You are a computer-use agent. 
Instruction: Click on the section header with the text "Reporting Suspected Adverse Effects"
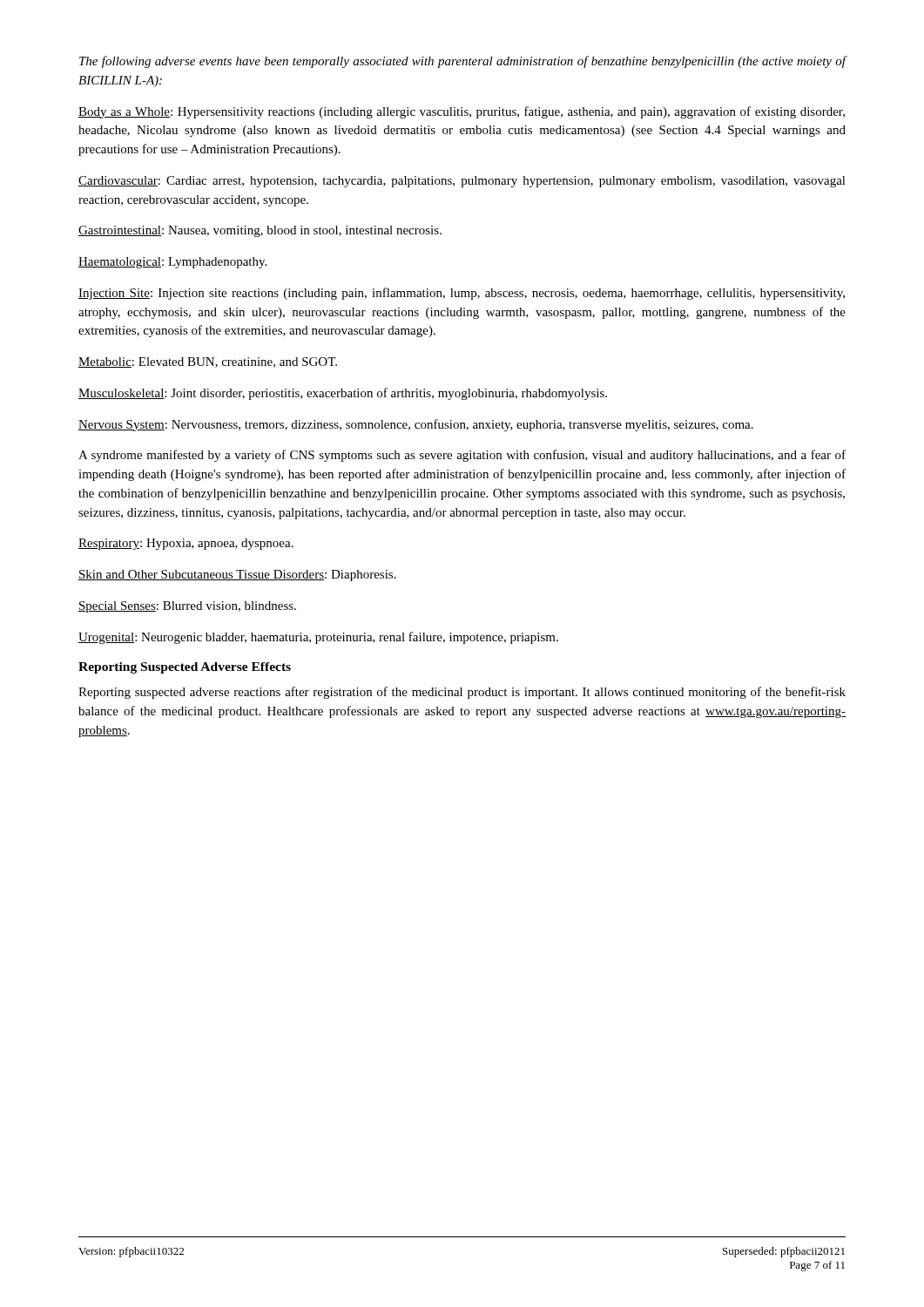click(x=185, y=666)
